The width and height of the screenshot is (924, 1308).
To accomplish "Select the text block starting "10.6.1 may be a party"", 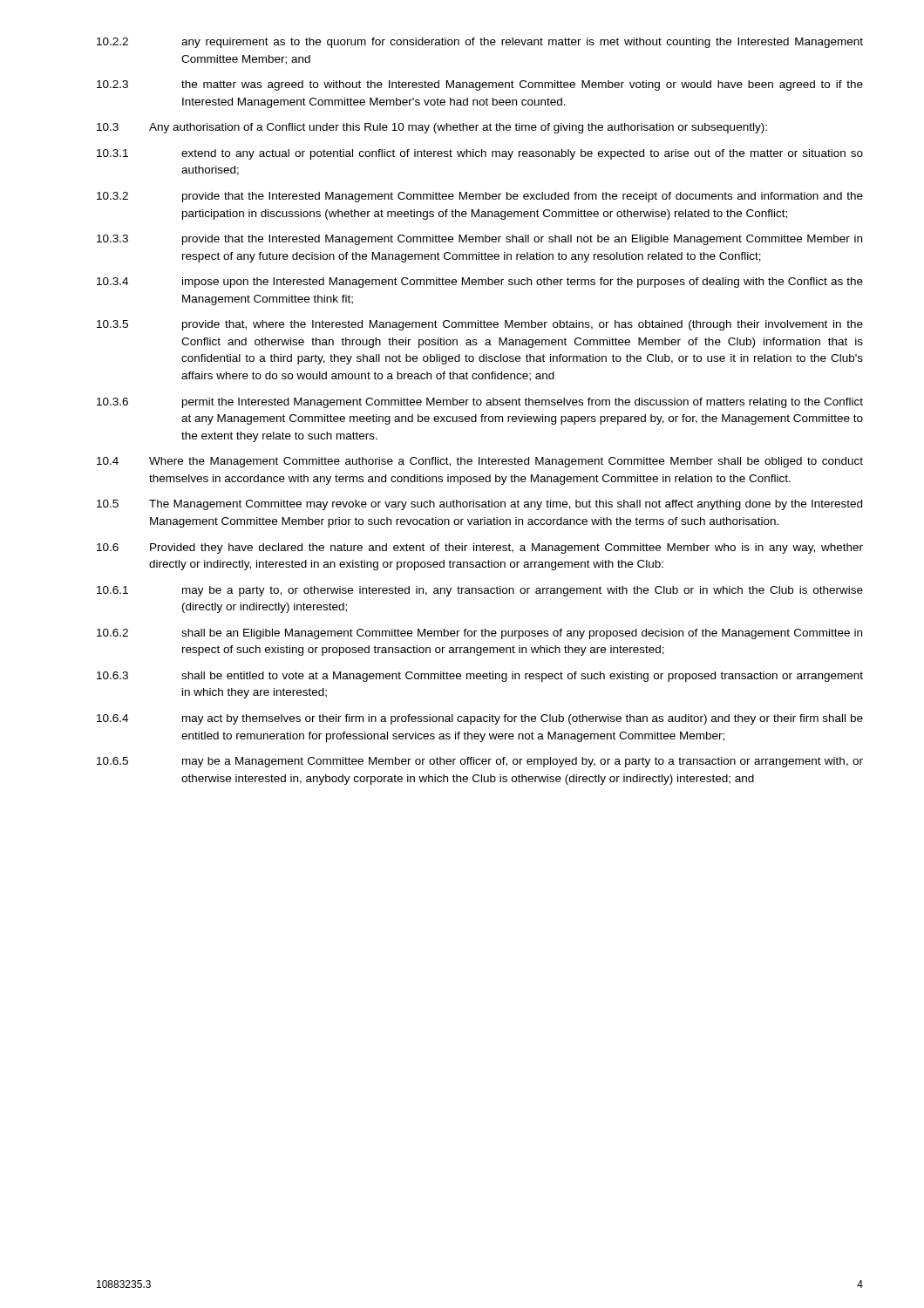I will point(479,598).
